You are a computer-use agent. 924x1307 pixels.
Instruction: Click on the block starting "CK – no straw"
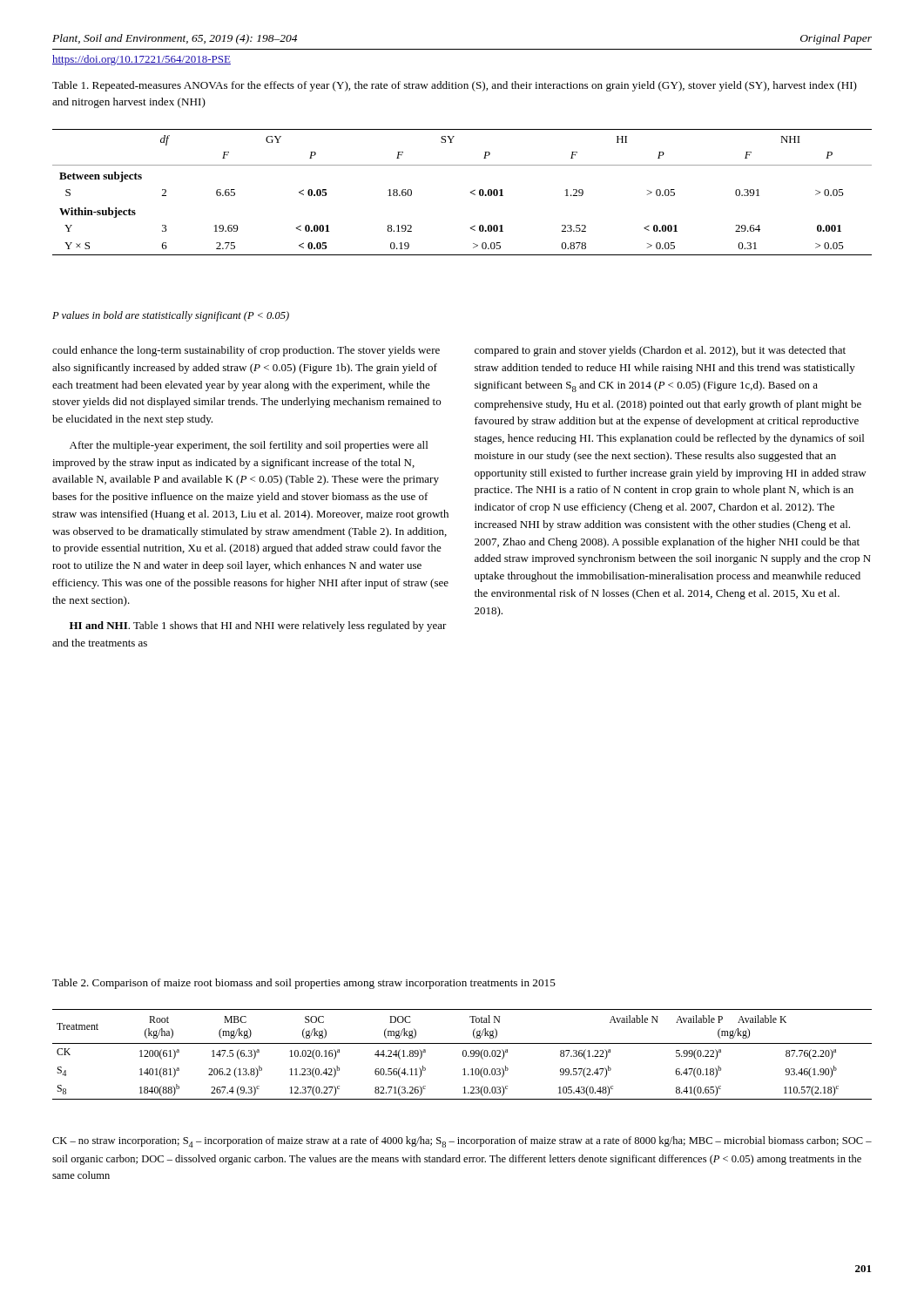(462, 1158)
